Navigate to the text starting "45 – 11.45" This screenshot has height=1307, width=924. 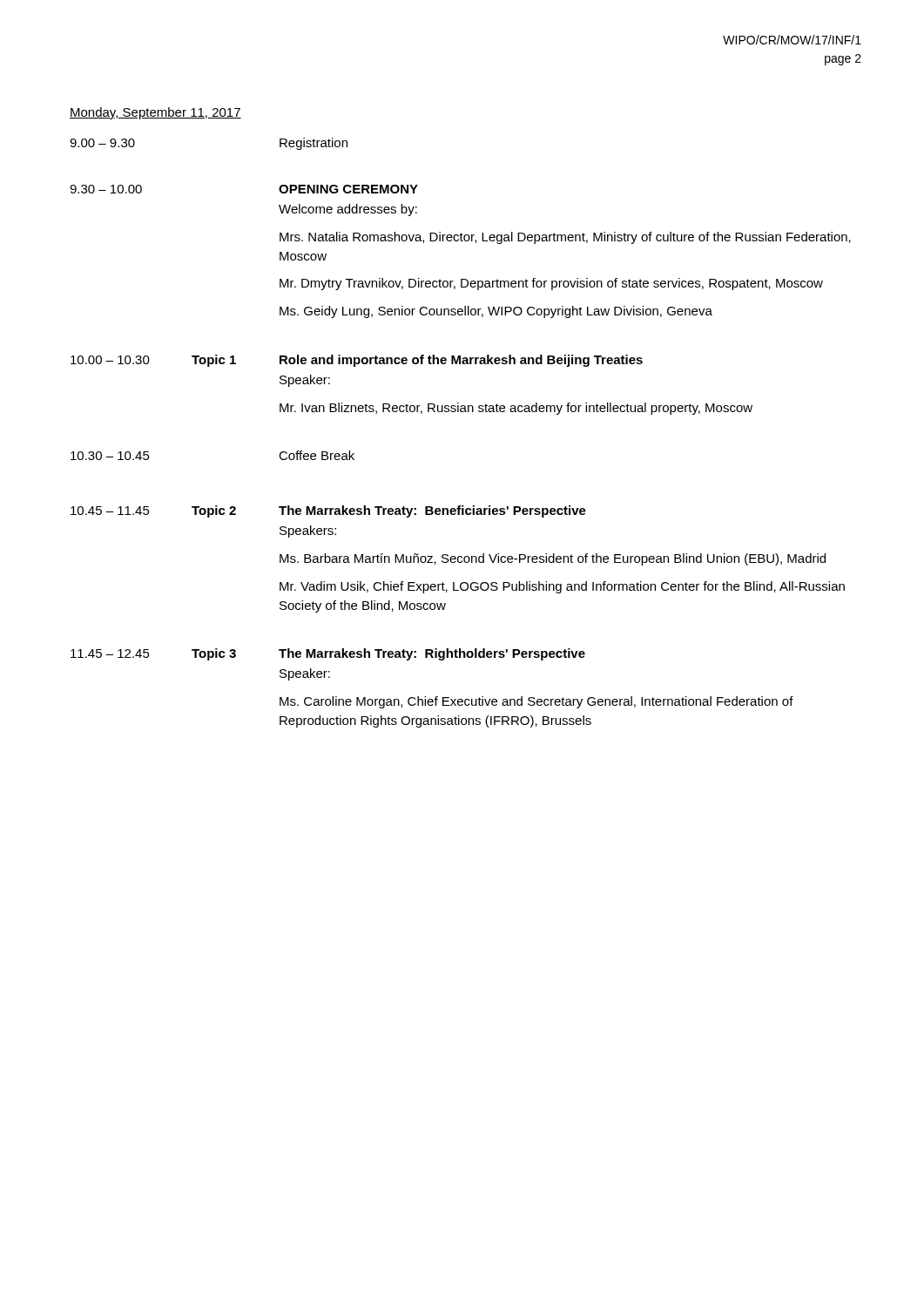(x=465, y=559)
